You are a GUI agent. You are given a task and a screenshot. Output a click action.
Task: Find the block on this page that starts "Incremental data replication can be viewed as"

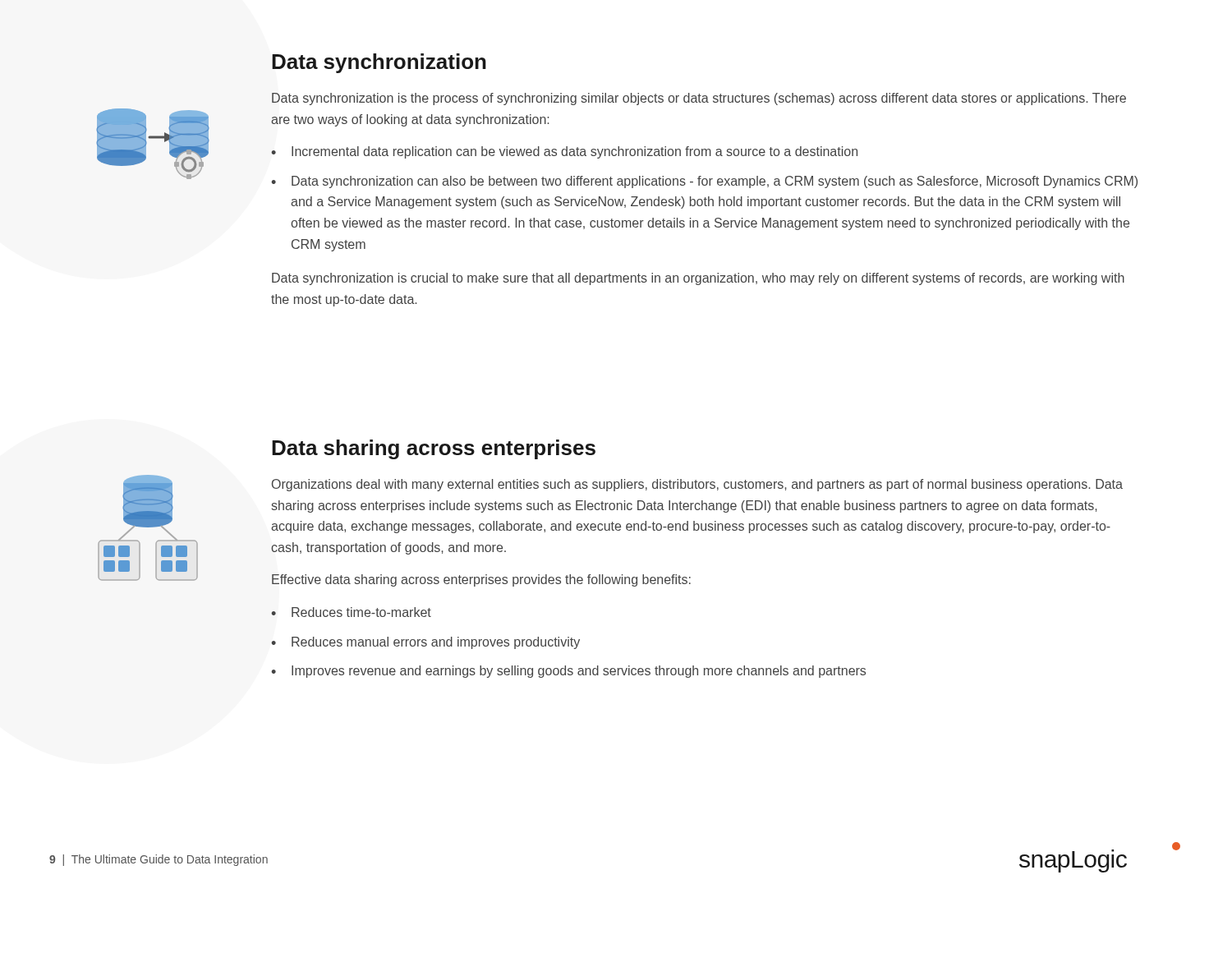click(575, 152)
